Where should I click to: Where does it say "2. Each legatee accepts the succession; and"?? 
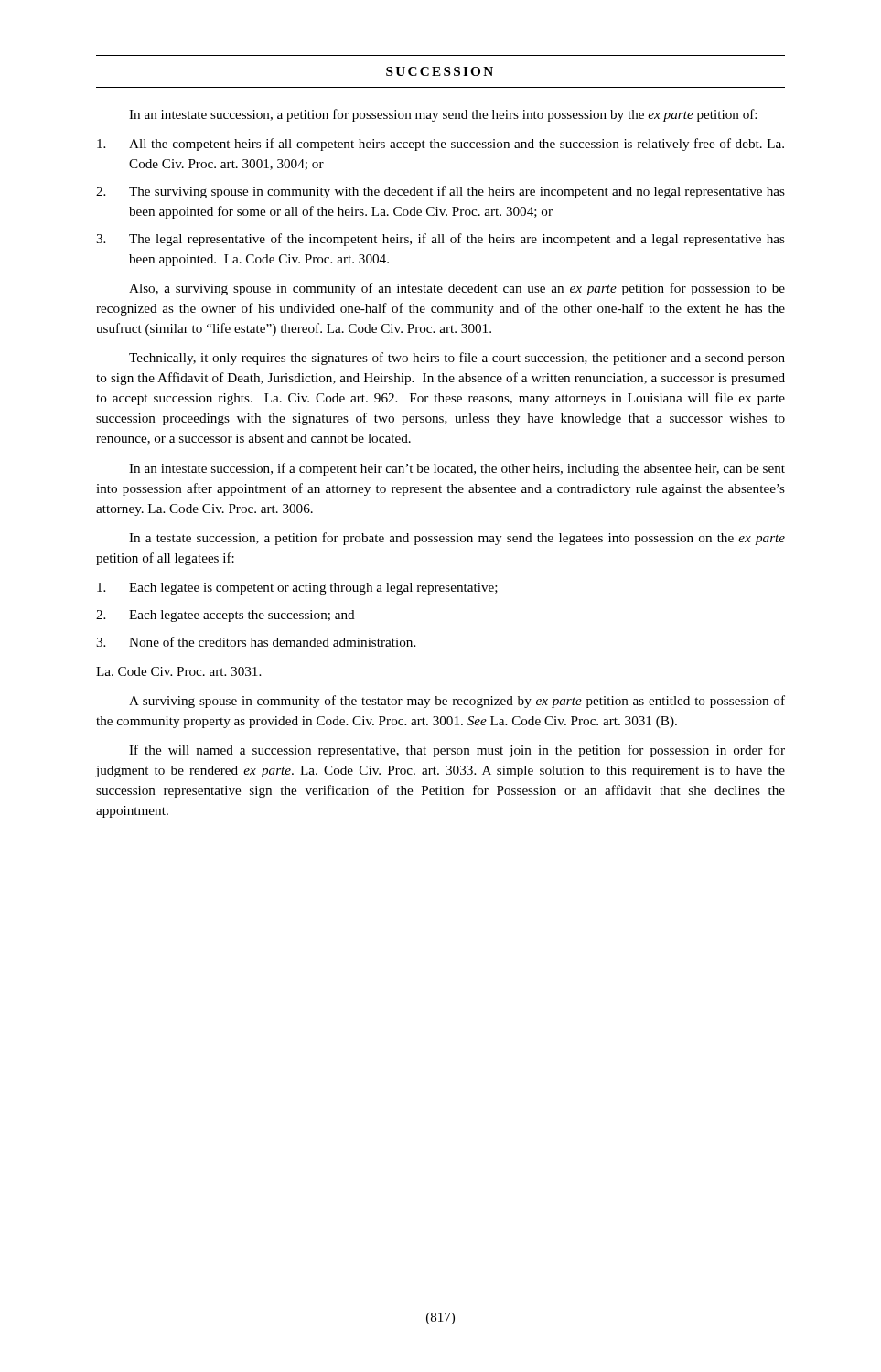226,616
